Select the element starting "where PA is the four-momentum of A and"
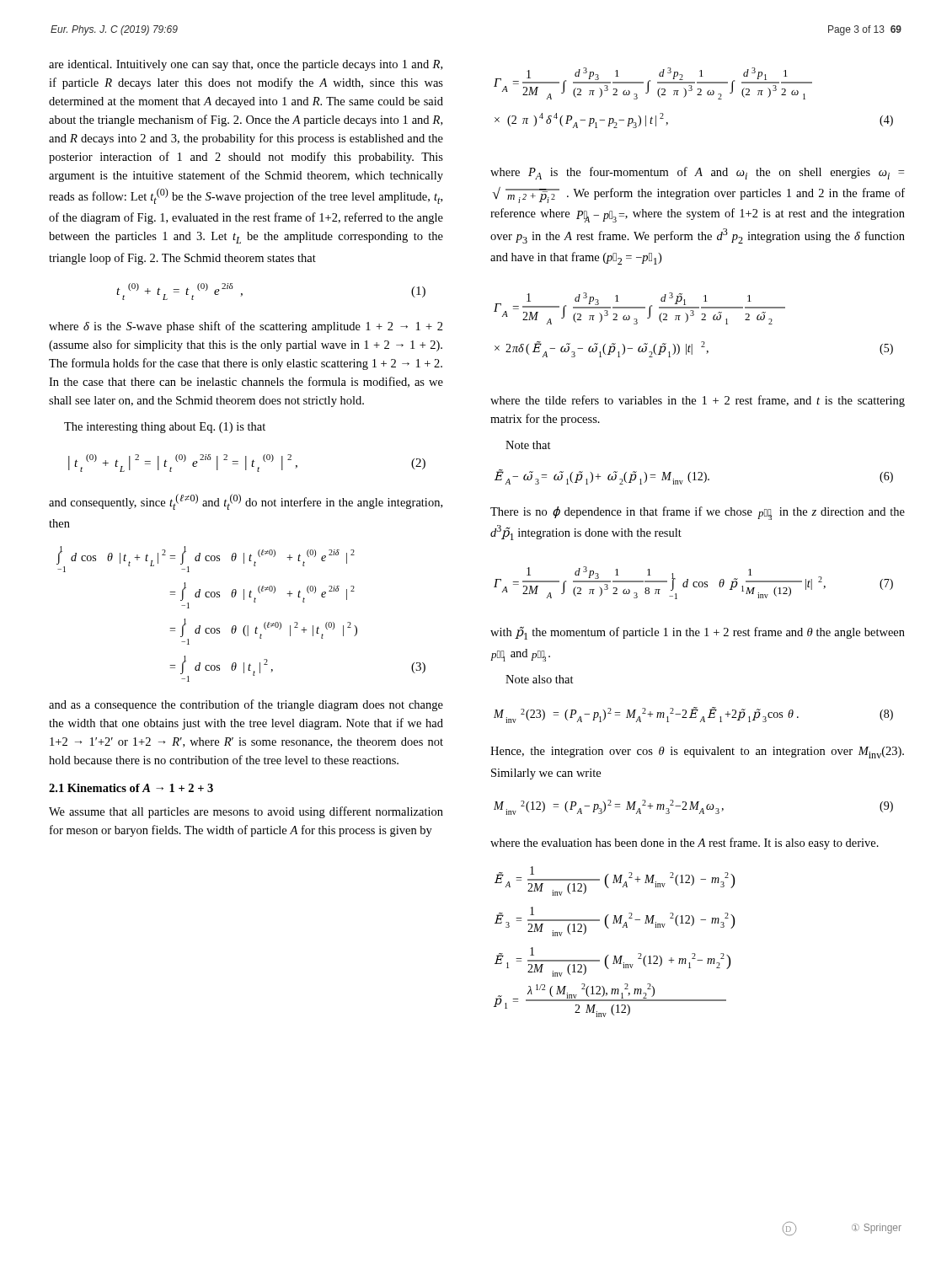The height and width of the screenshot is (1264, 952). coord(698,216)
